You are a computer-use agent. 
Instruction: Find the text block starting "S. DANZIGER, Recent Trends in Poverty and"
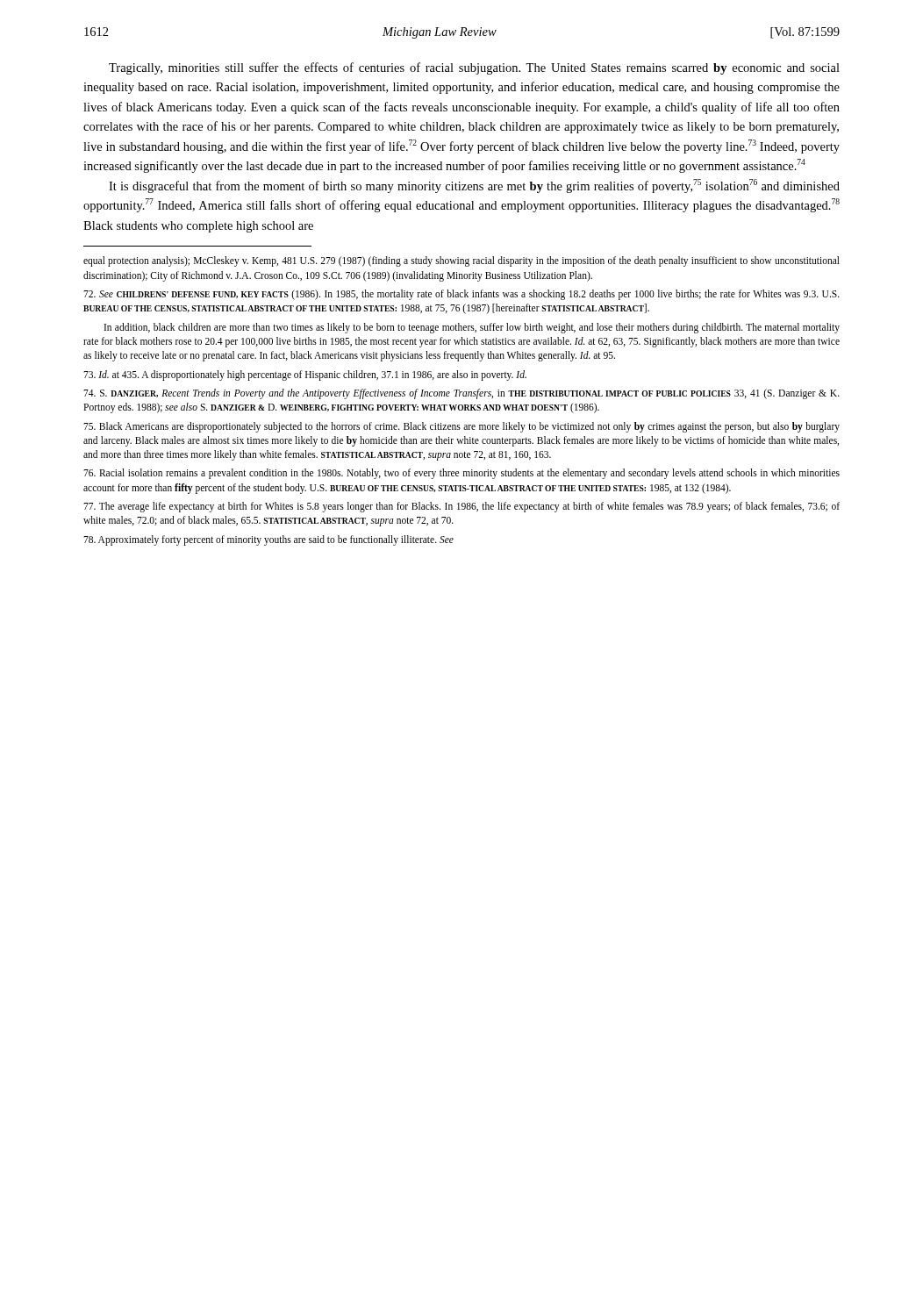[x=462, y=400]
